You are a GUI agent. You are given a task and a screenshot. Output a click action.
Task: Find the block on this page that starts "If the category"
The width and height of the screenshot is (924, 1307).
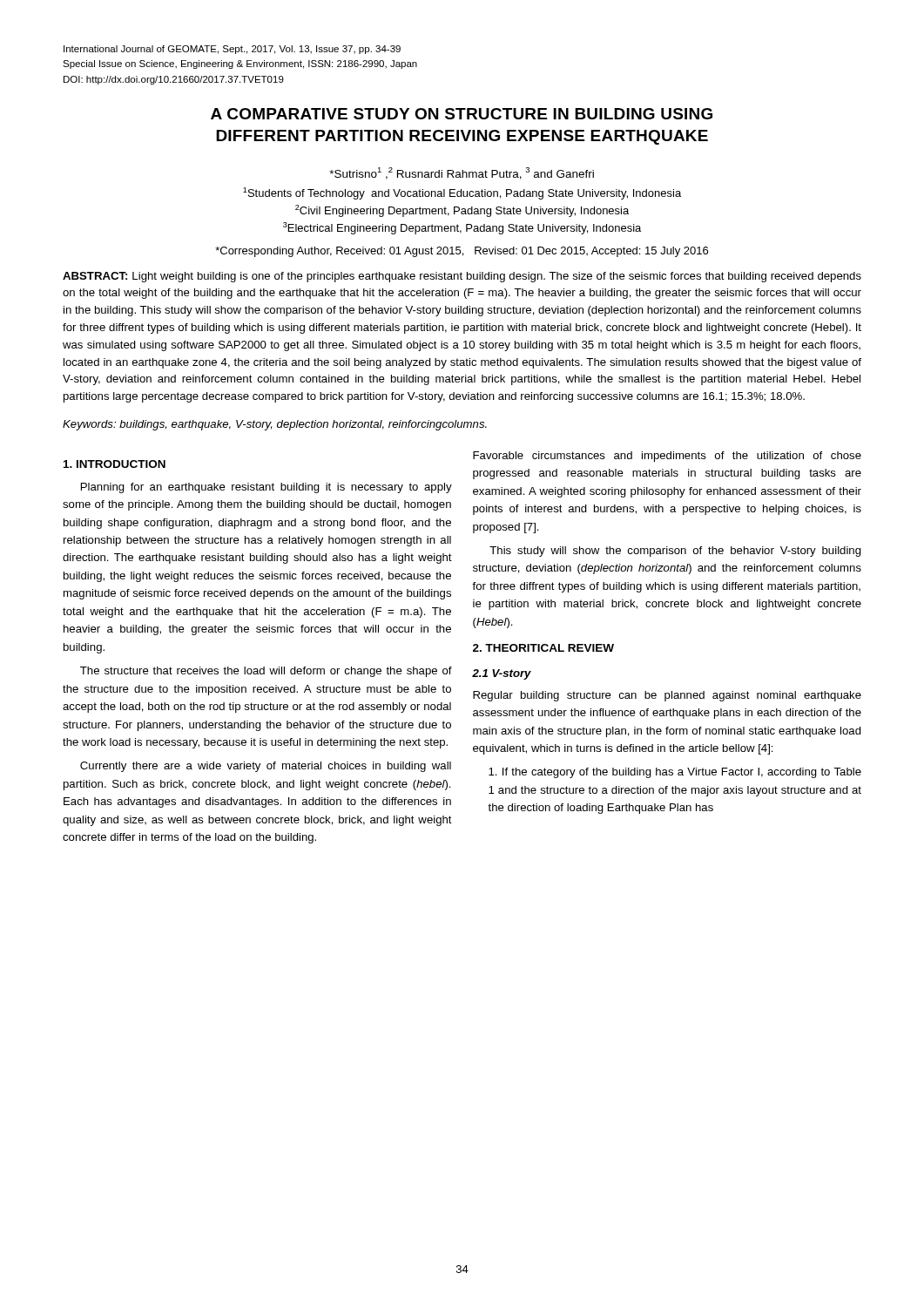[675, 790]
